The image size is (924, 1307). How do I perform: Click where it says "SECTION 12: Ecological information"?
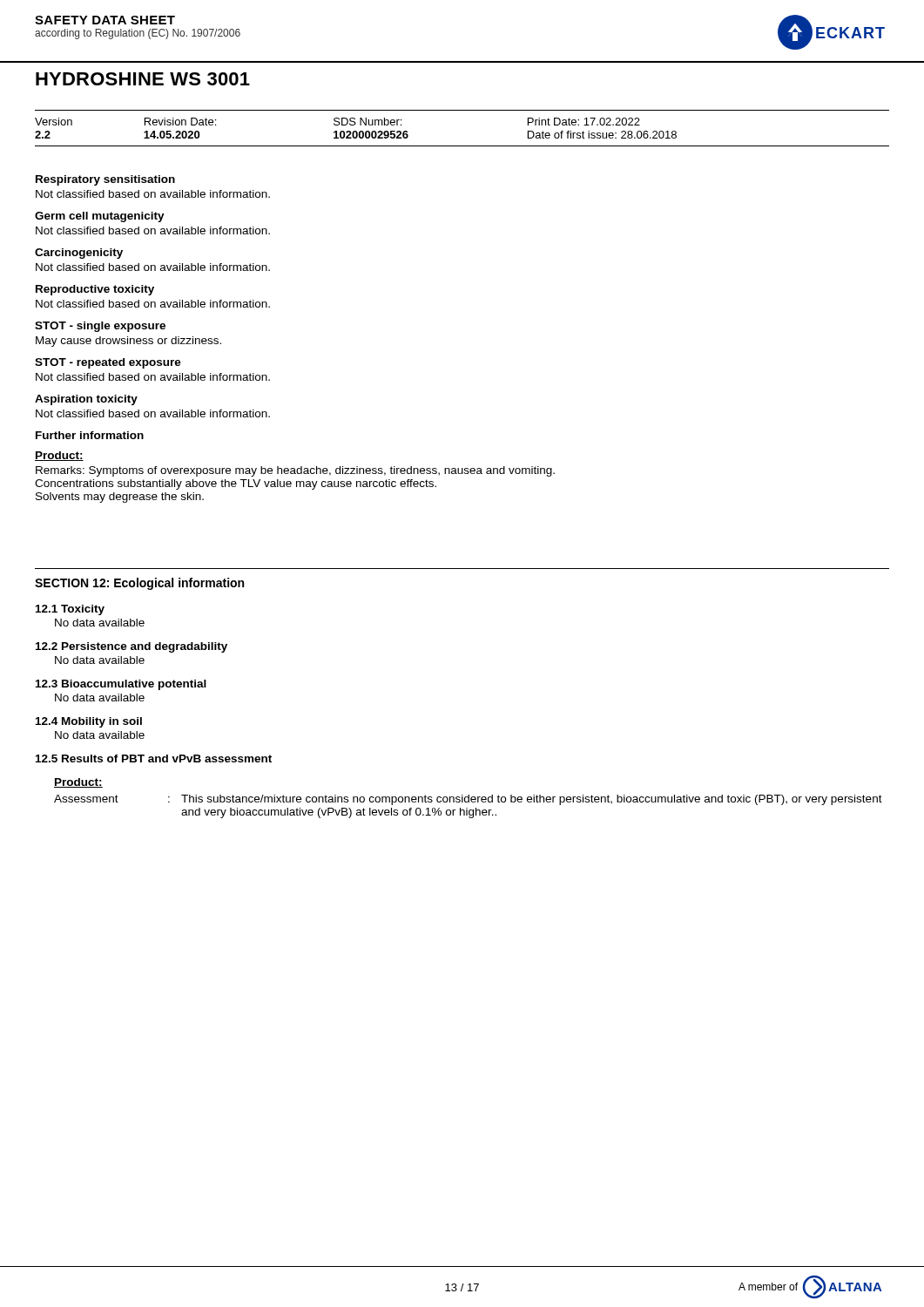point(140,583)
